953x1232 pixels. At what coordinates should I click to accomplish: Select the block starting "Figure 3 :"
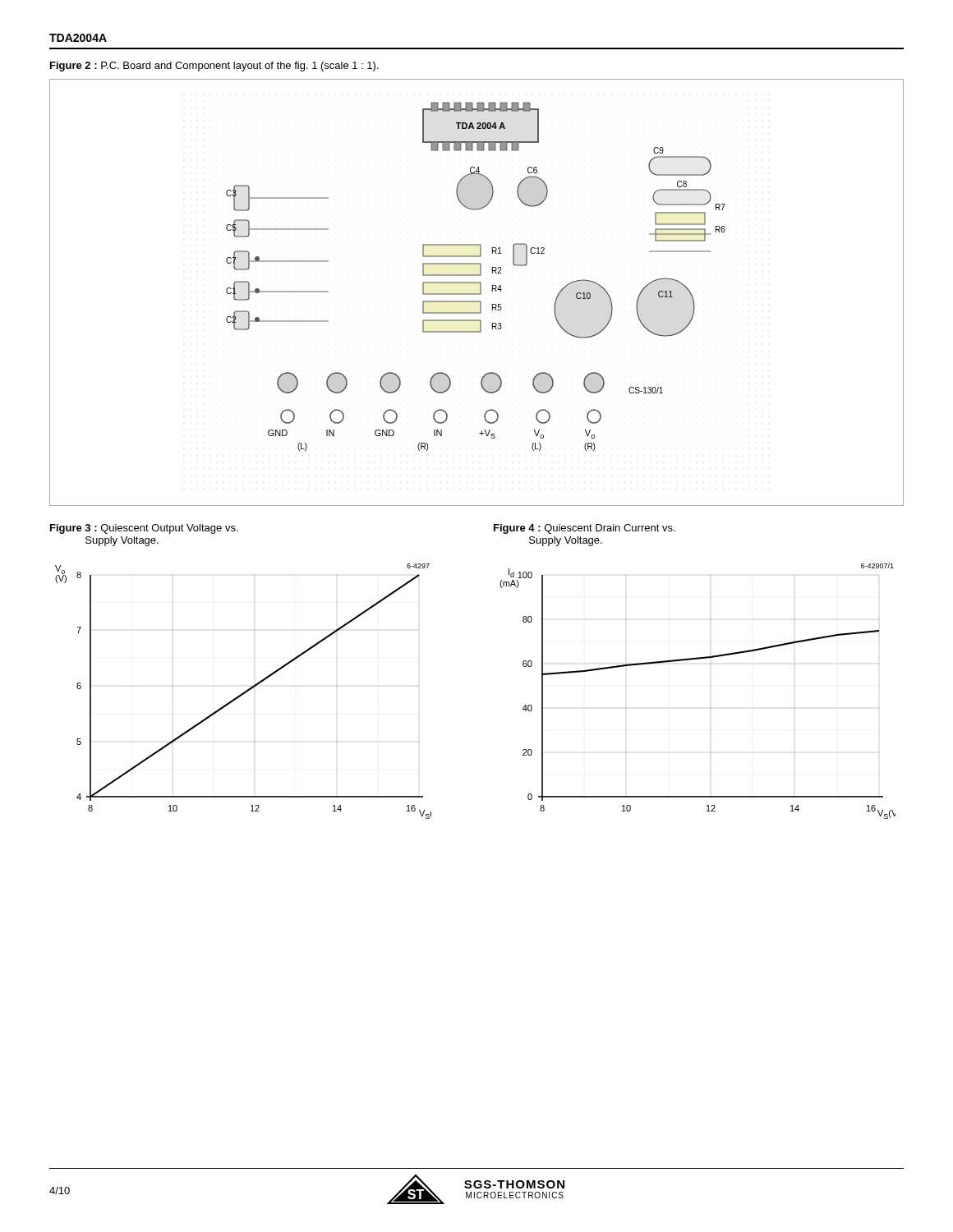point(144,534)
